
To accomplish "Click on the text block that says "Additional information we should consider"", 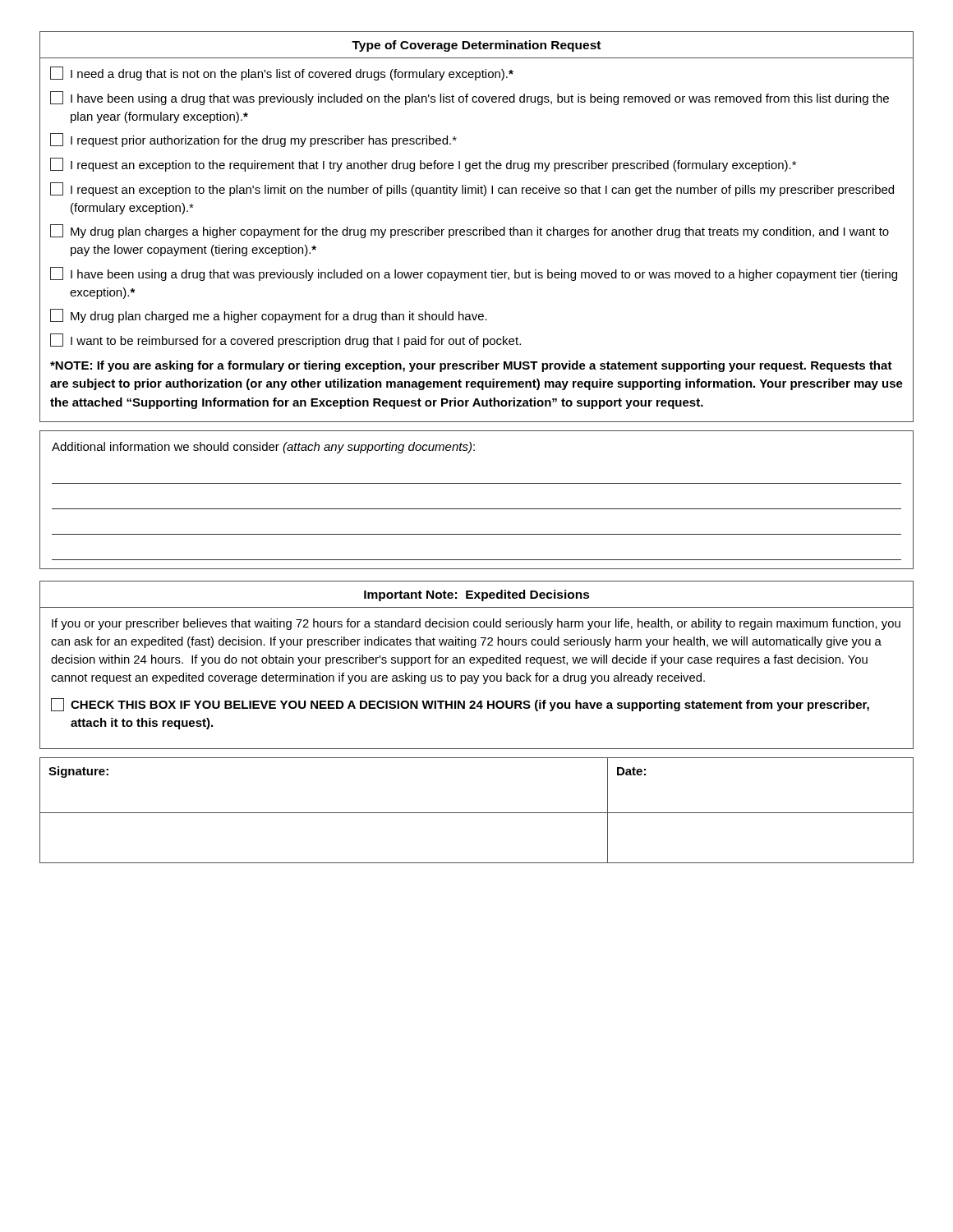I will [x=476, y=500].
